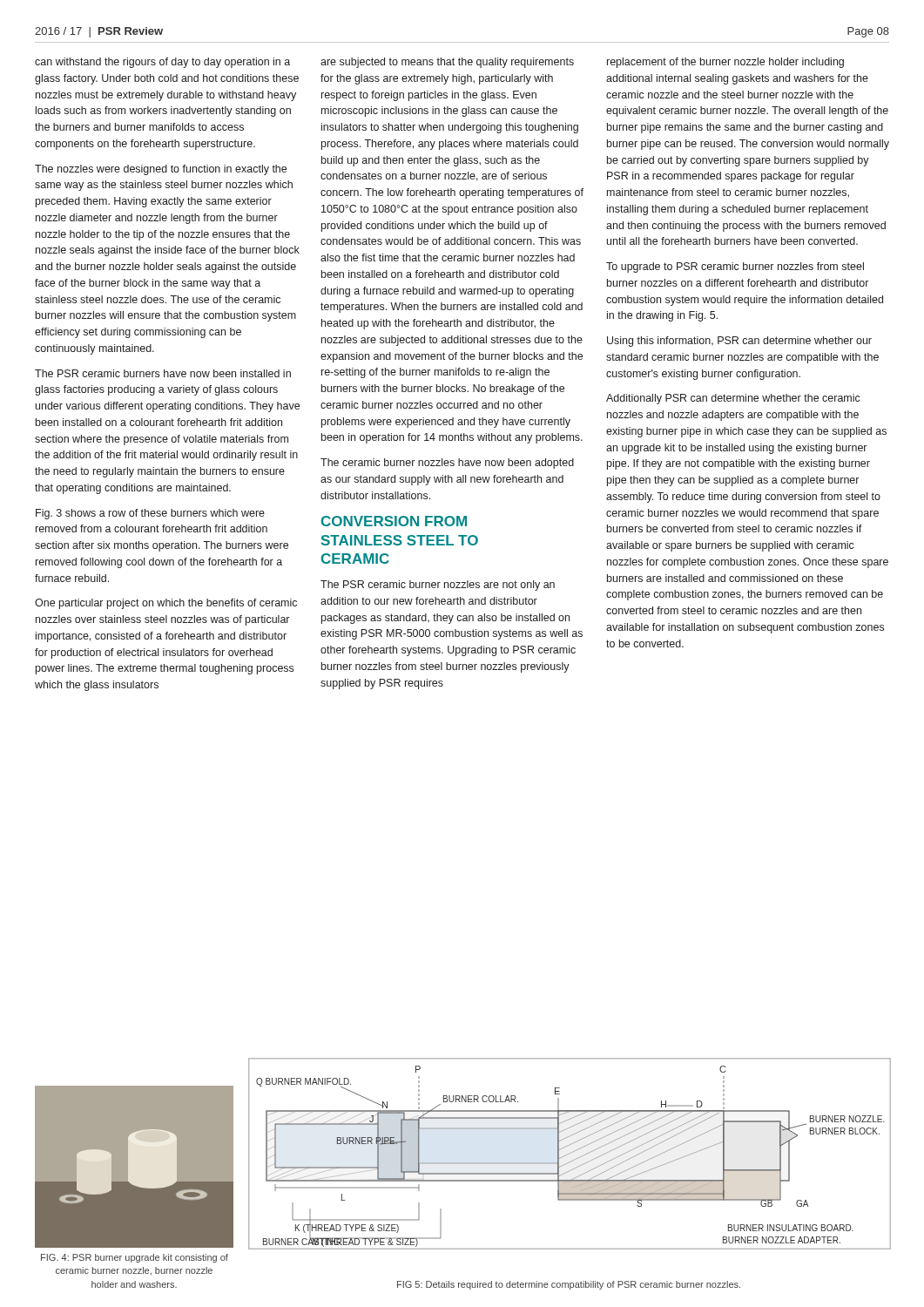Click on the section header with the text "CONVERSION FROMSTAINLESS STEEL TOCERAMIC"
Image resolution: width=924 pixels, height=1307 pixels.
(399, 540)
